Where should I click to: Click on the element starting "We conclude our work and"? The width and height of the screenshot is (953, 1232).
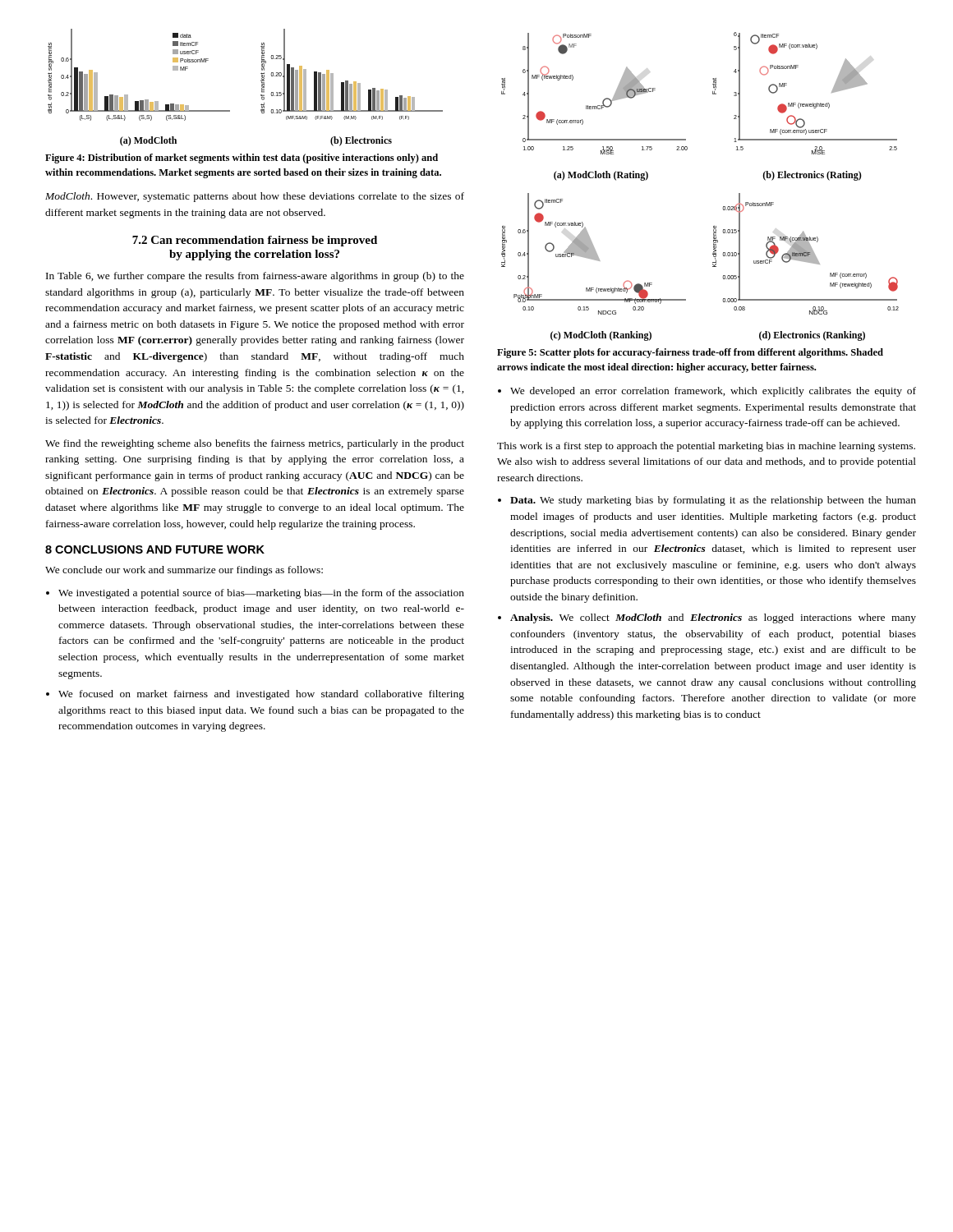point(255,570)
